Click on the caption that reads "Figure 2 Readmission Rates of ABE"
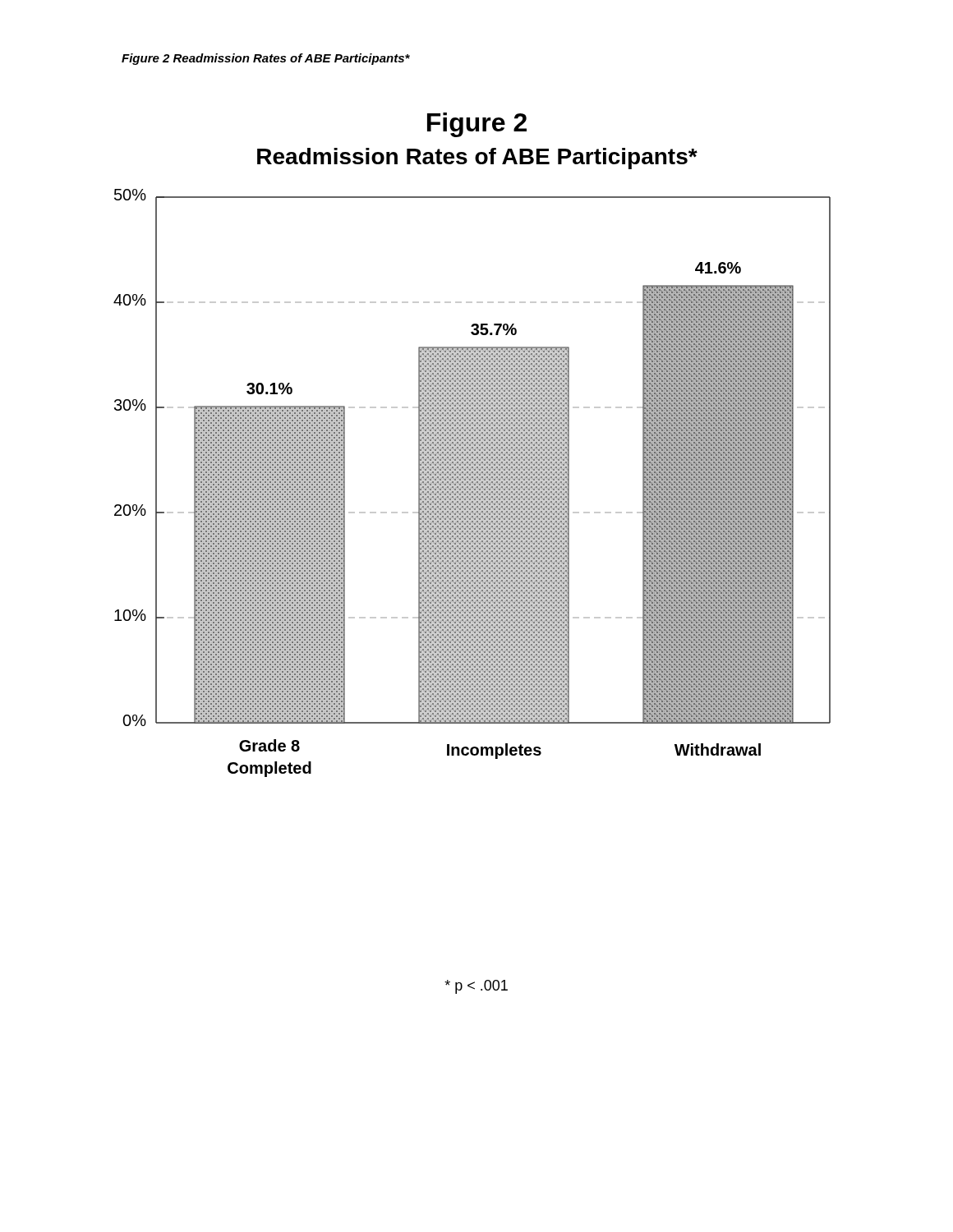This screenshot has width=953, height=1232. click(x=266, y=58)
